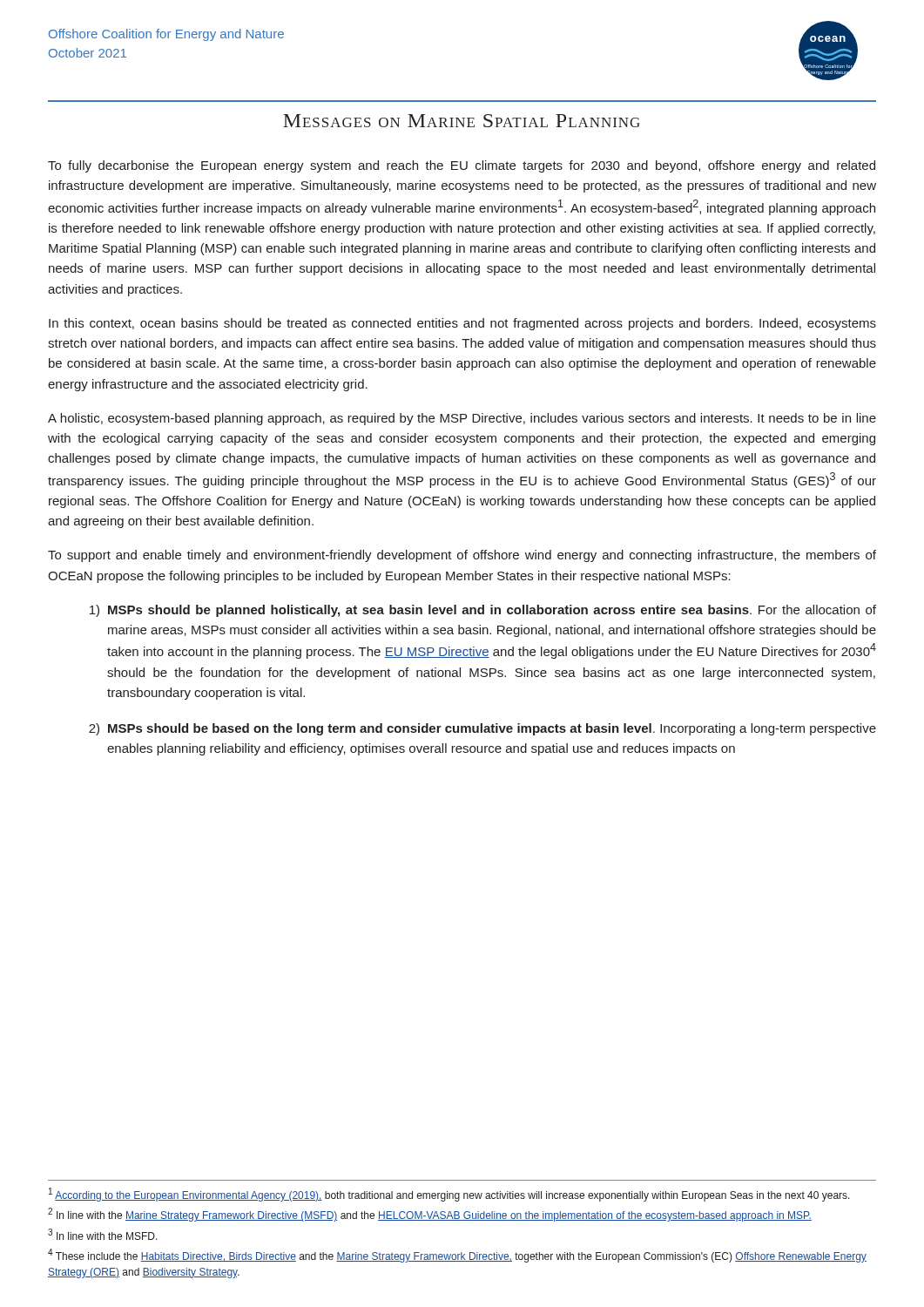Select the footnote with the text "1 According to the"

coord(449,1195)
